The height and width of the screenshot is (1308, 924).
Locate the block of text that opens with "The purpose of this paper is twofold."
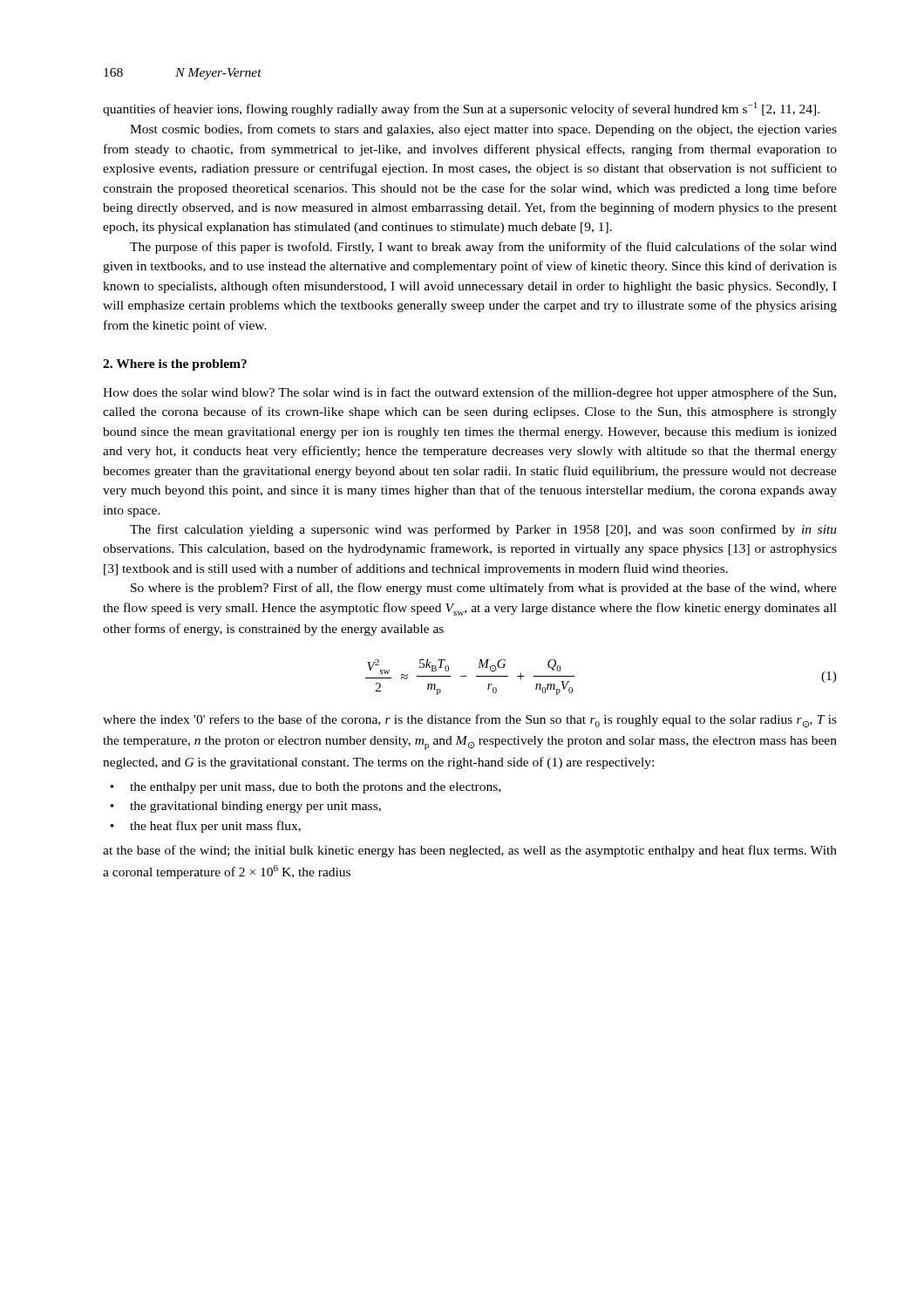pyautogui.click(x=470, y=286)
